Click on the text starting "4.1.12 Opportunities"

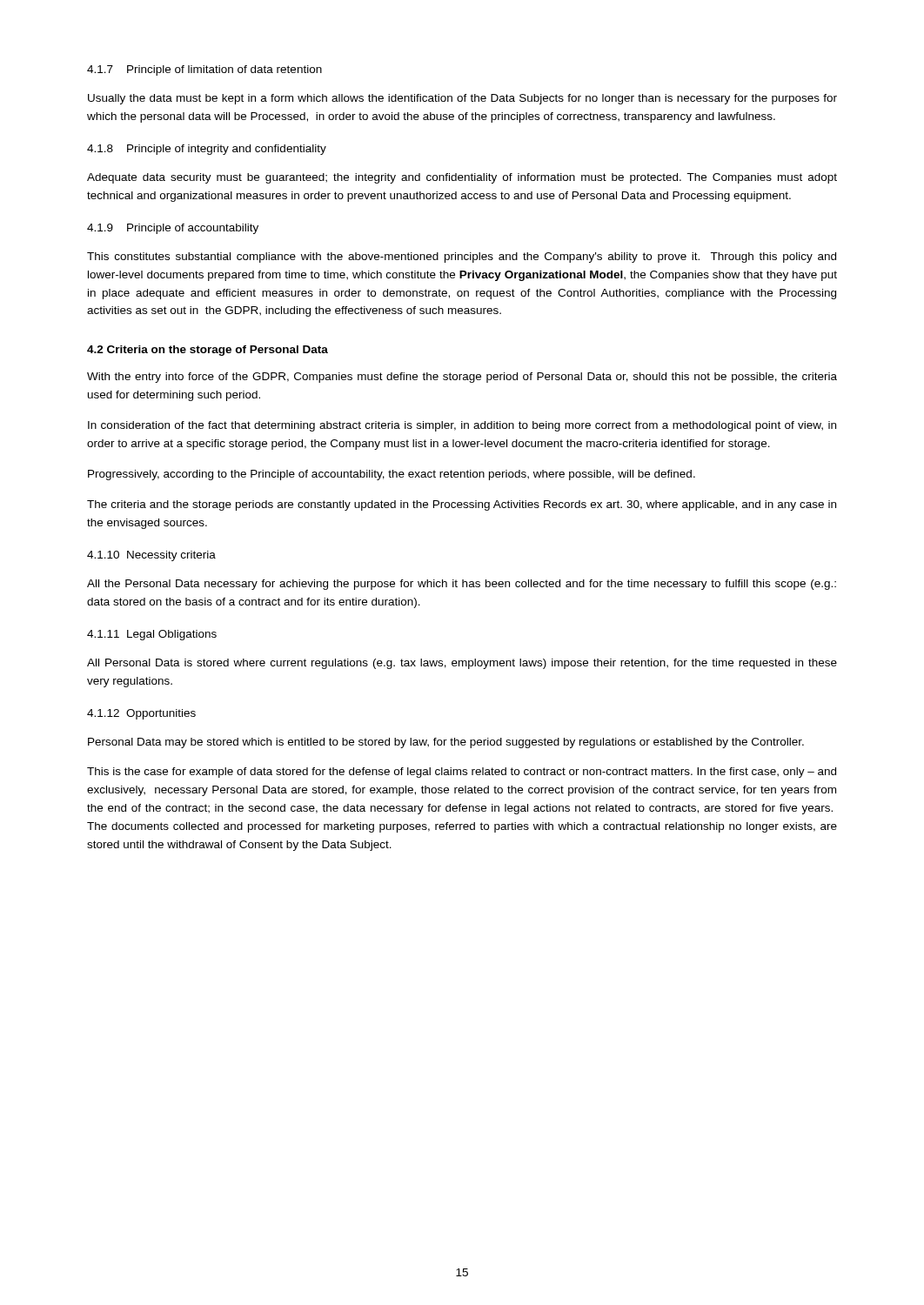142,713
